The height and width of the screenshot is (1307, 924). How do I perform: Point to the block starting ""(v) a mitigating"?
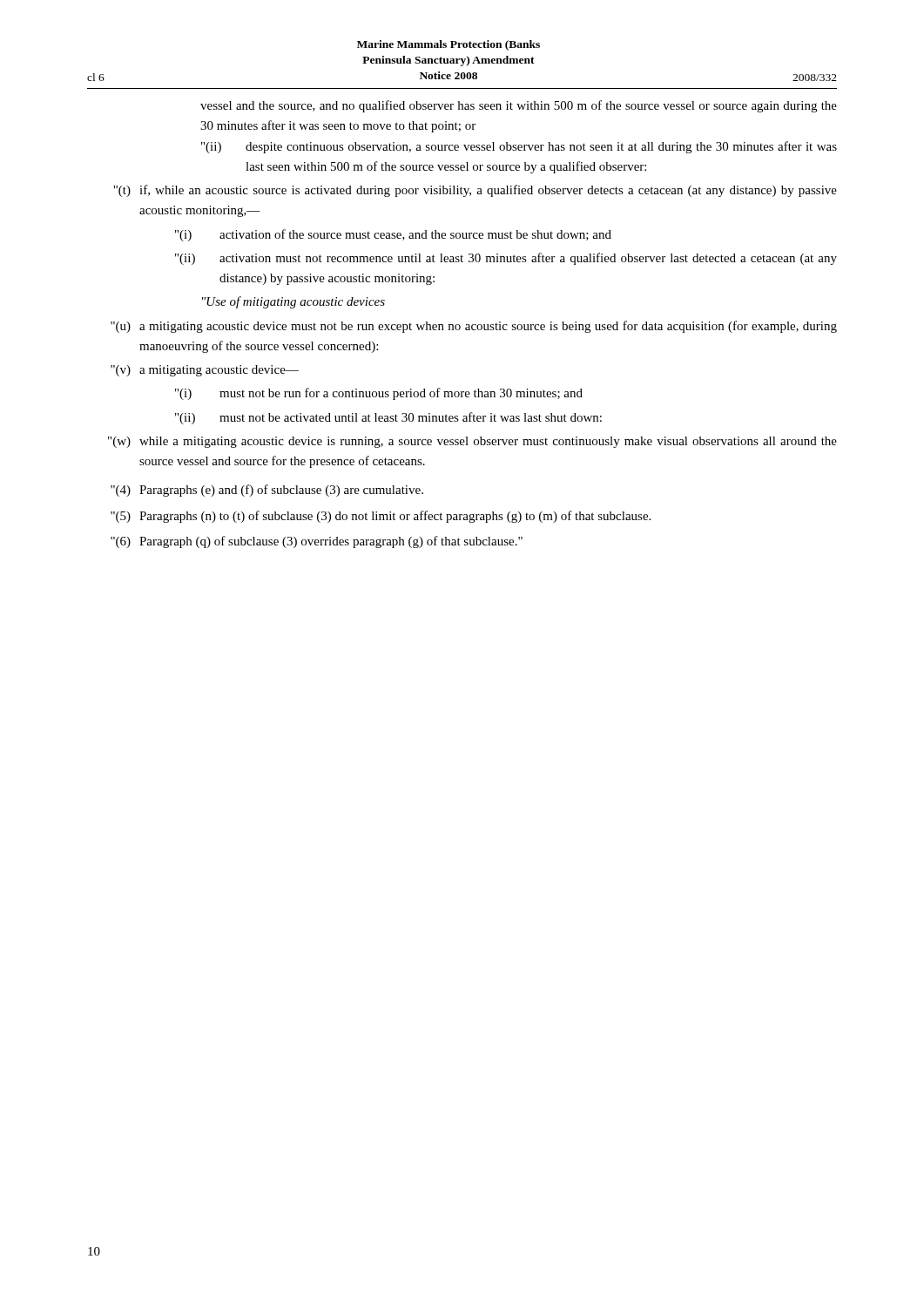click(x=205, y=371)
